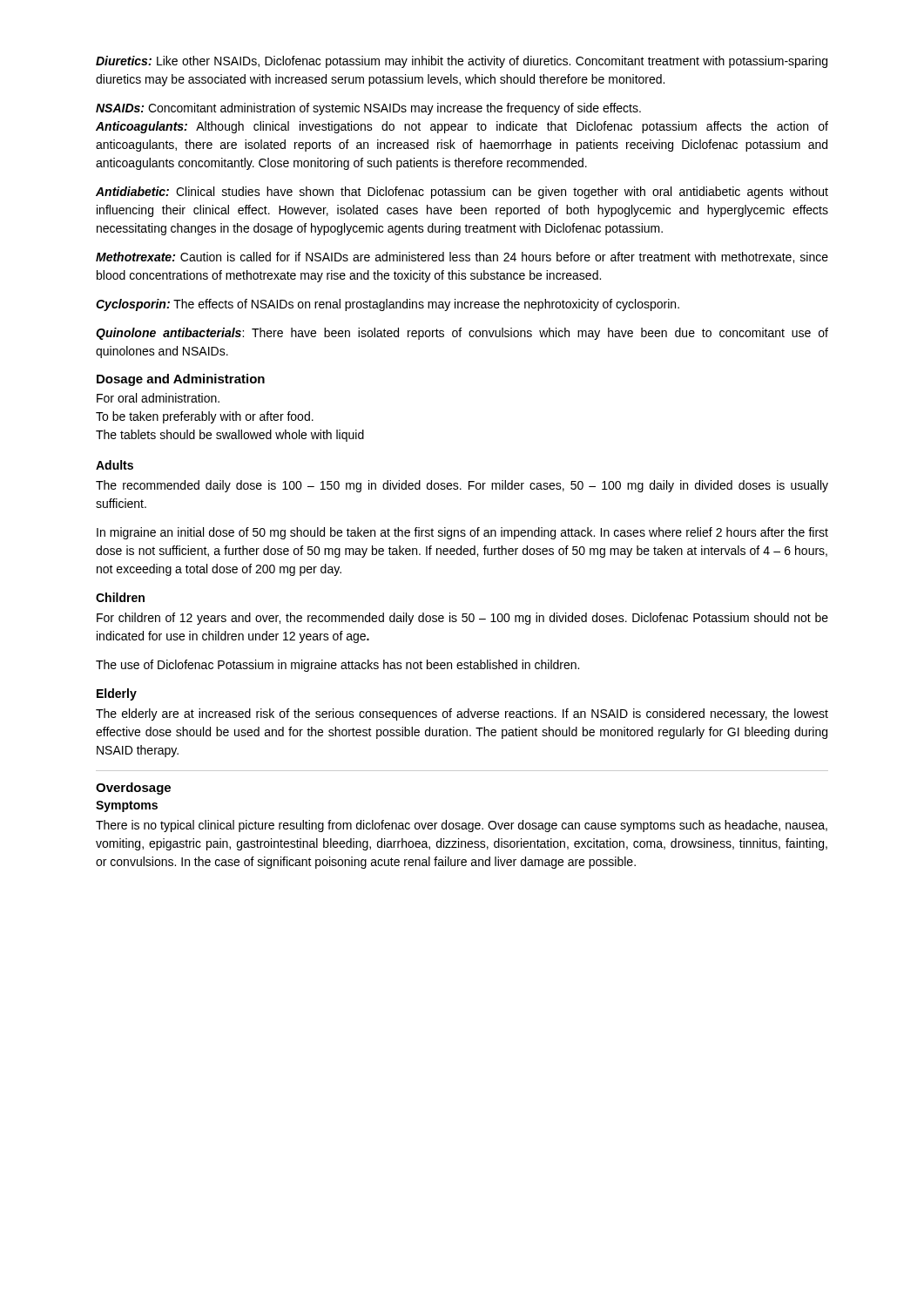Click the passage that begins "In migraine an initial dose of"

(x=462, y=551)
